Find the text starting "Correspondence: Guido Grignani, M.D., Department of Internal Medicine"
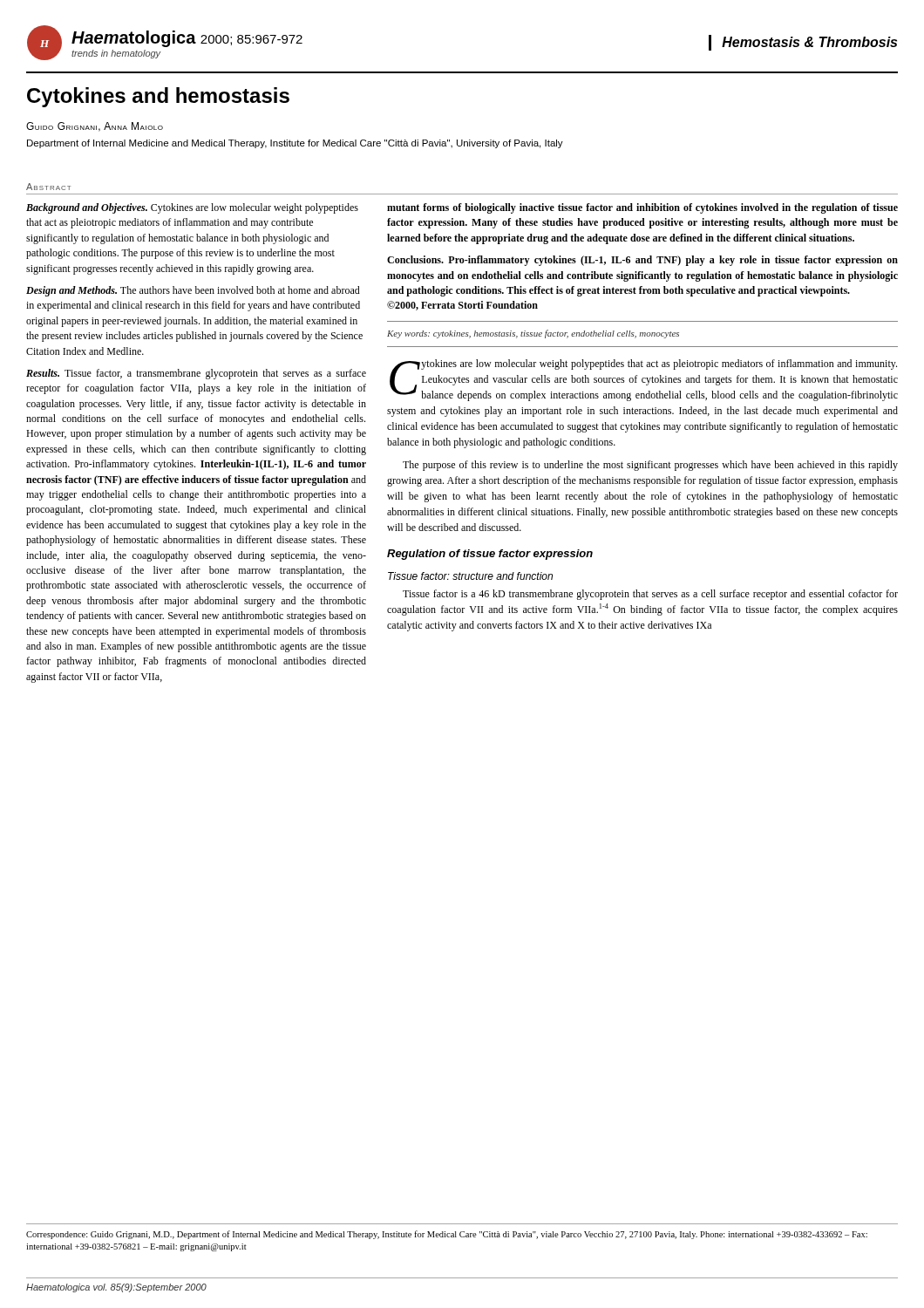 447,1240
